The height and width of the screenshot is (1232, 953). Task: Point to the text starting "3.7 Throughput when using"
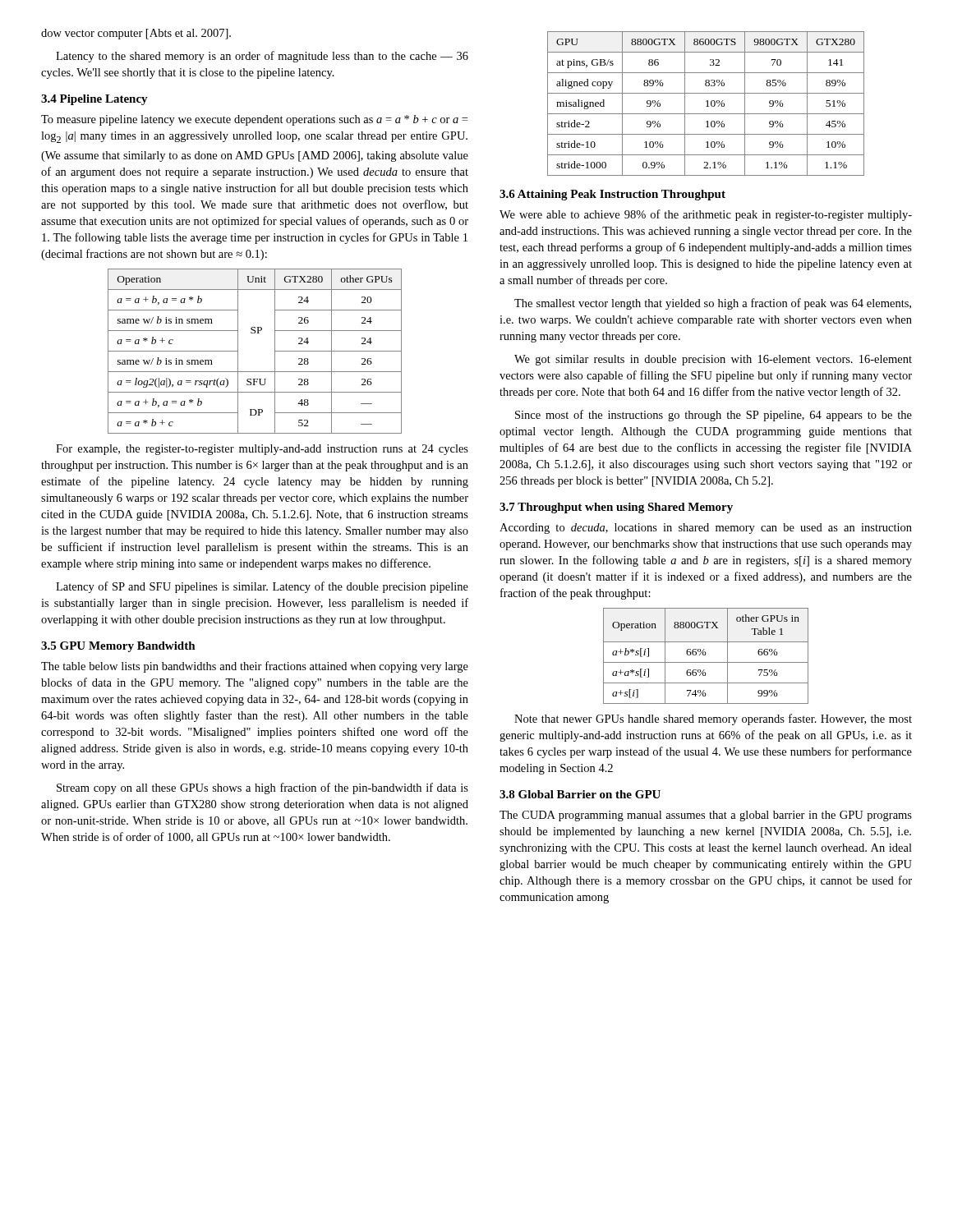tap(616, 507)
